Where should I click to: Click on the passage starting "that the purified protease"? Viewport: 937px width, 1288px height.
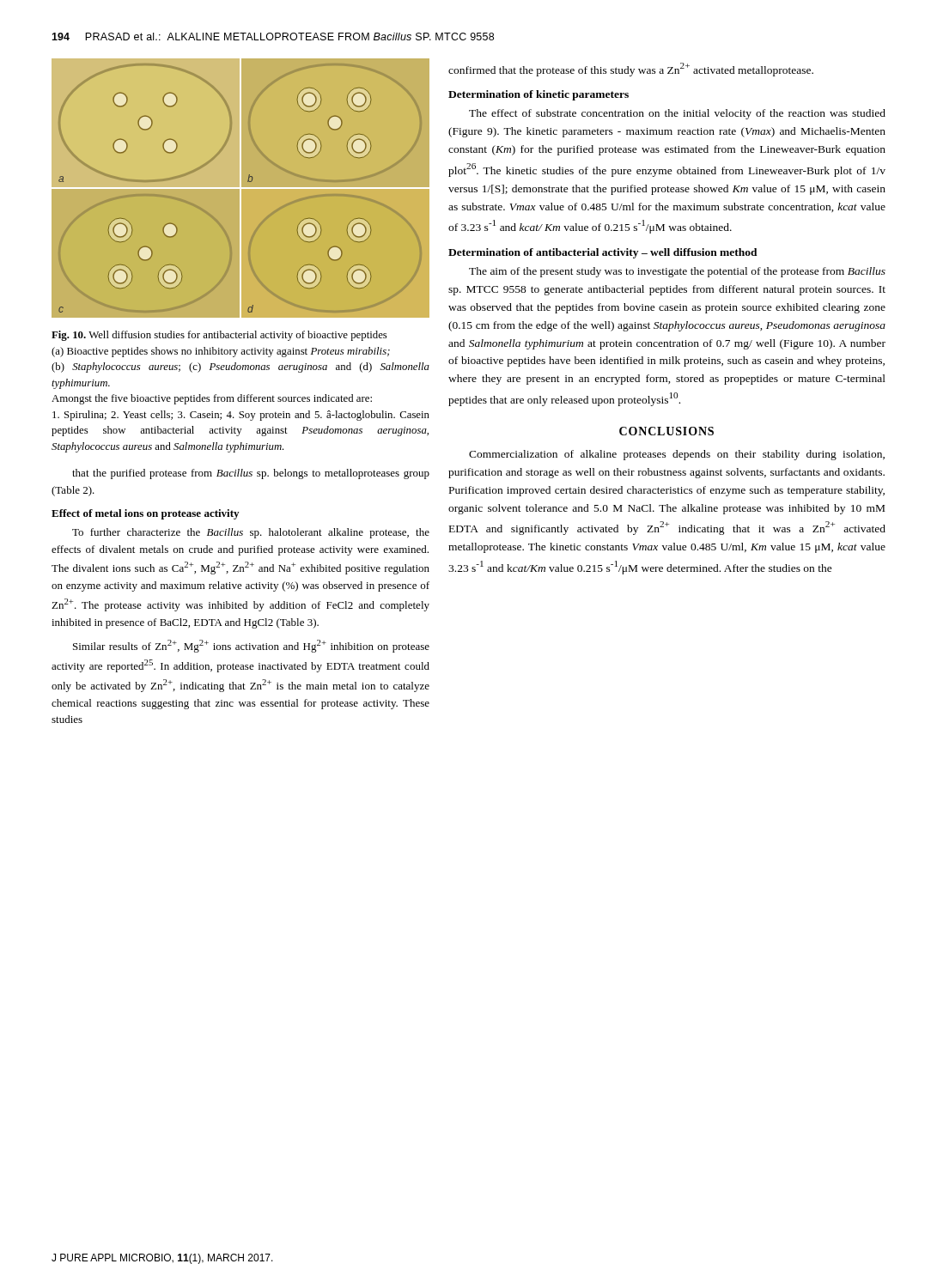click(240, 482)
